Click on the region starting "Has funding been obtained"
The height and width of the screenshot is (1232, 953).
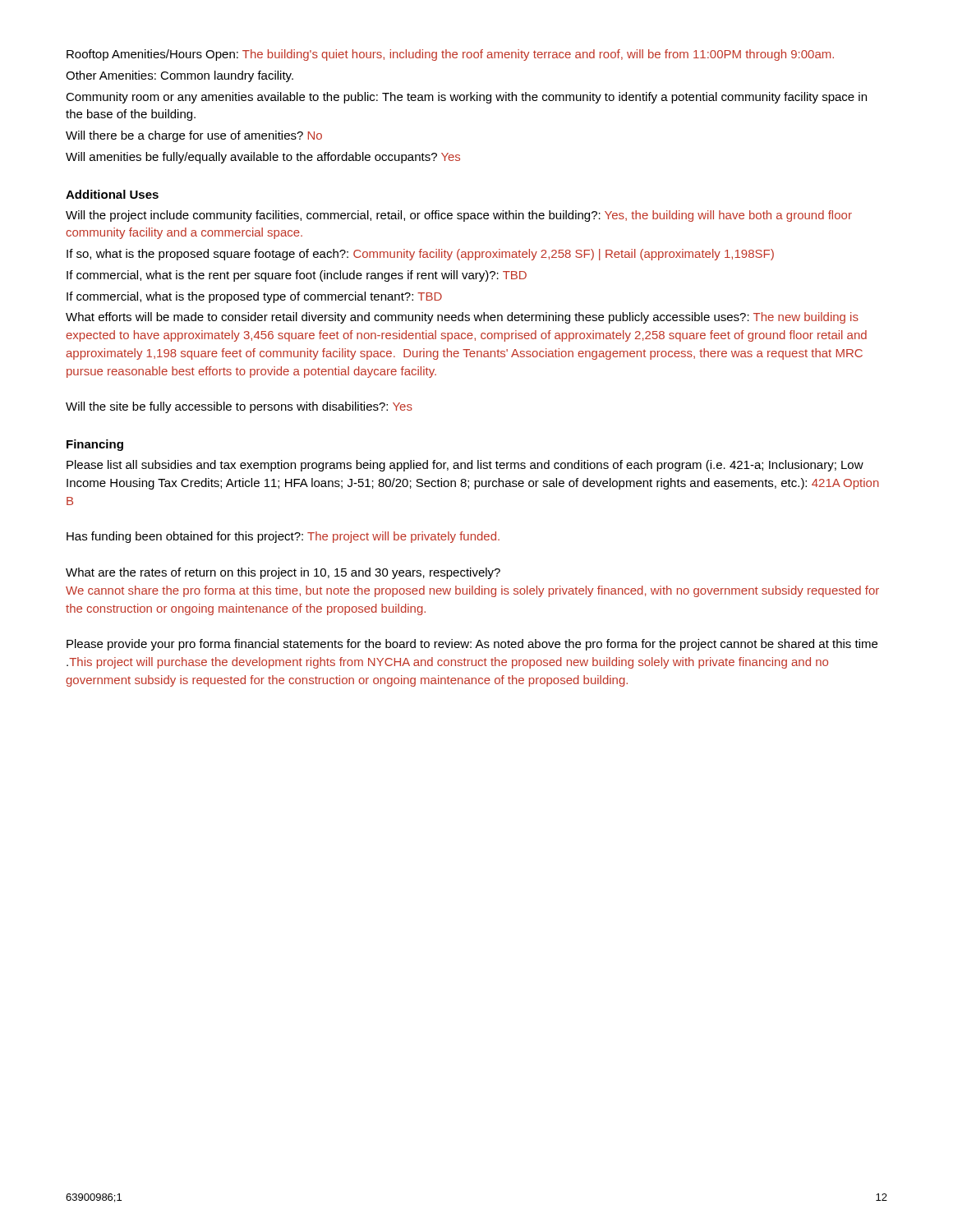pos(283,536)
